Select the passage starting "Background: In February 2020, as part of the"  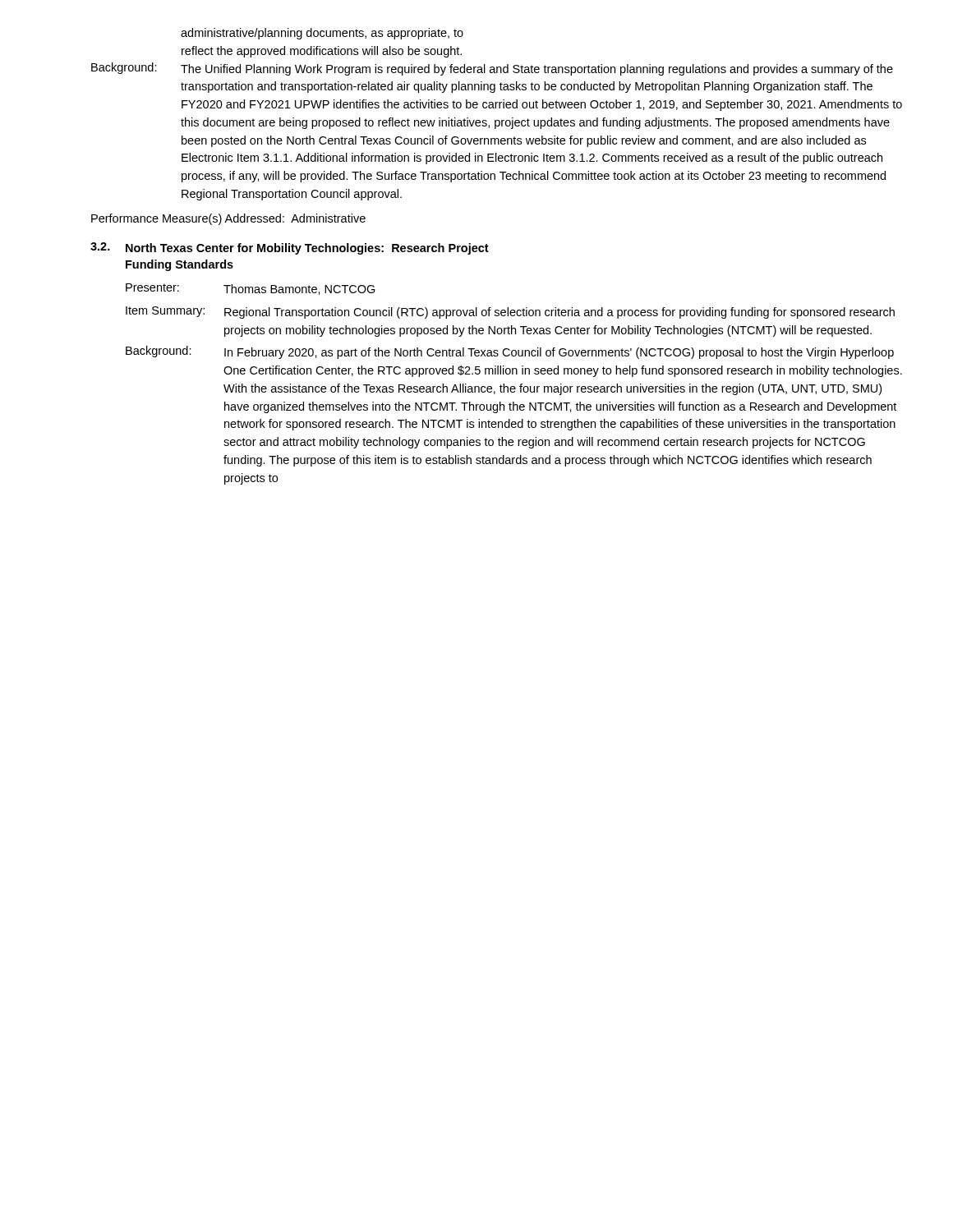click(x=514, y=416)
